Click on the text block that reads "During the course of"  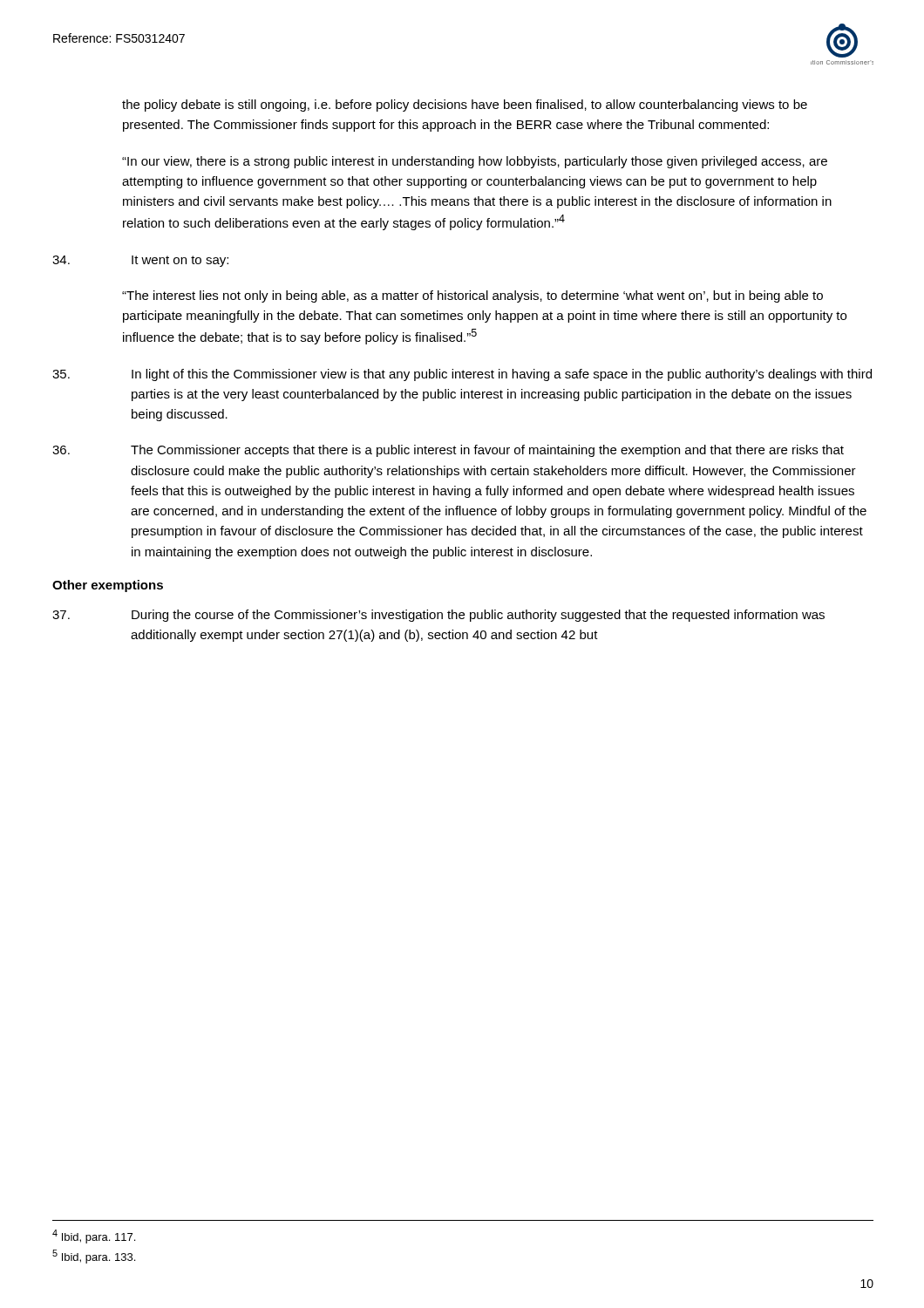463,624
